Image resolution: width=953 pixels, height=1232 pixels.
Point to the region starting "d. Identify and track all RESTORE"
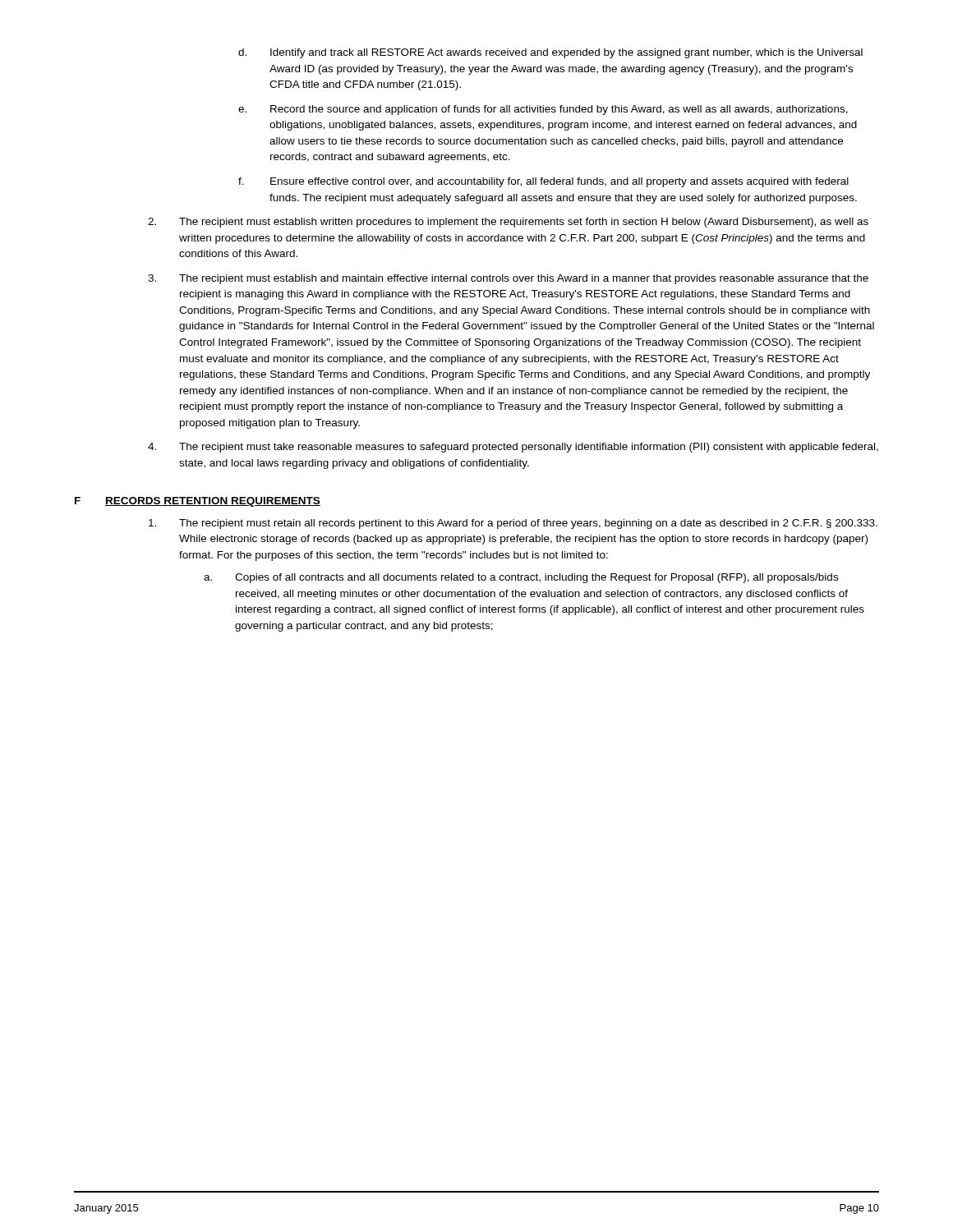(559, 68)
